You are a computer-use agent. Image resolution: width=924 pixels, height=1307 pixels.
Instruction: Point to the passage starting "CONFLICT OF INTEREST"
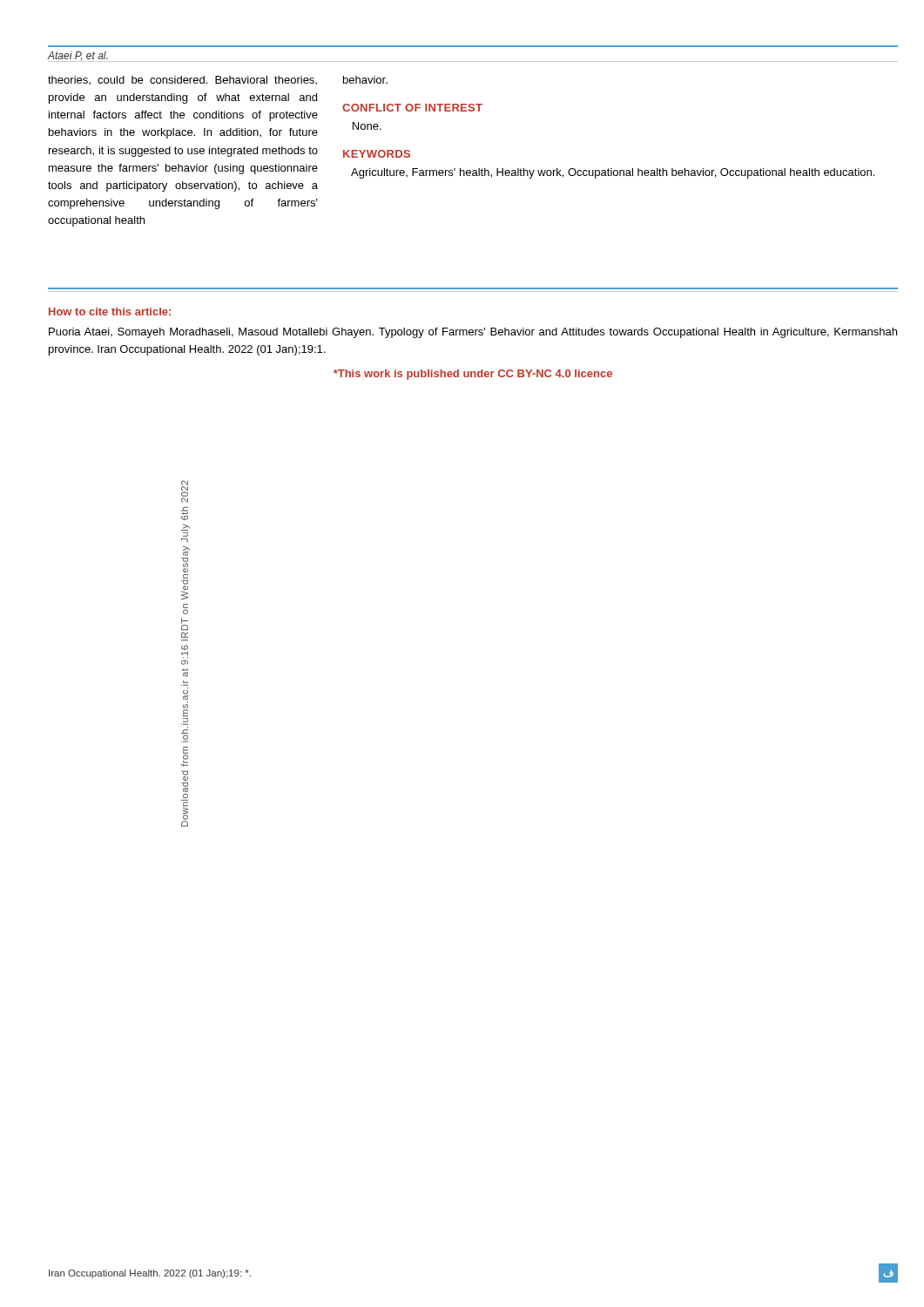412,108
